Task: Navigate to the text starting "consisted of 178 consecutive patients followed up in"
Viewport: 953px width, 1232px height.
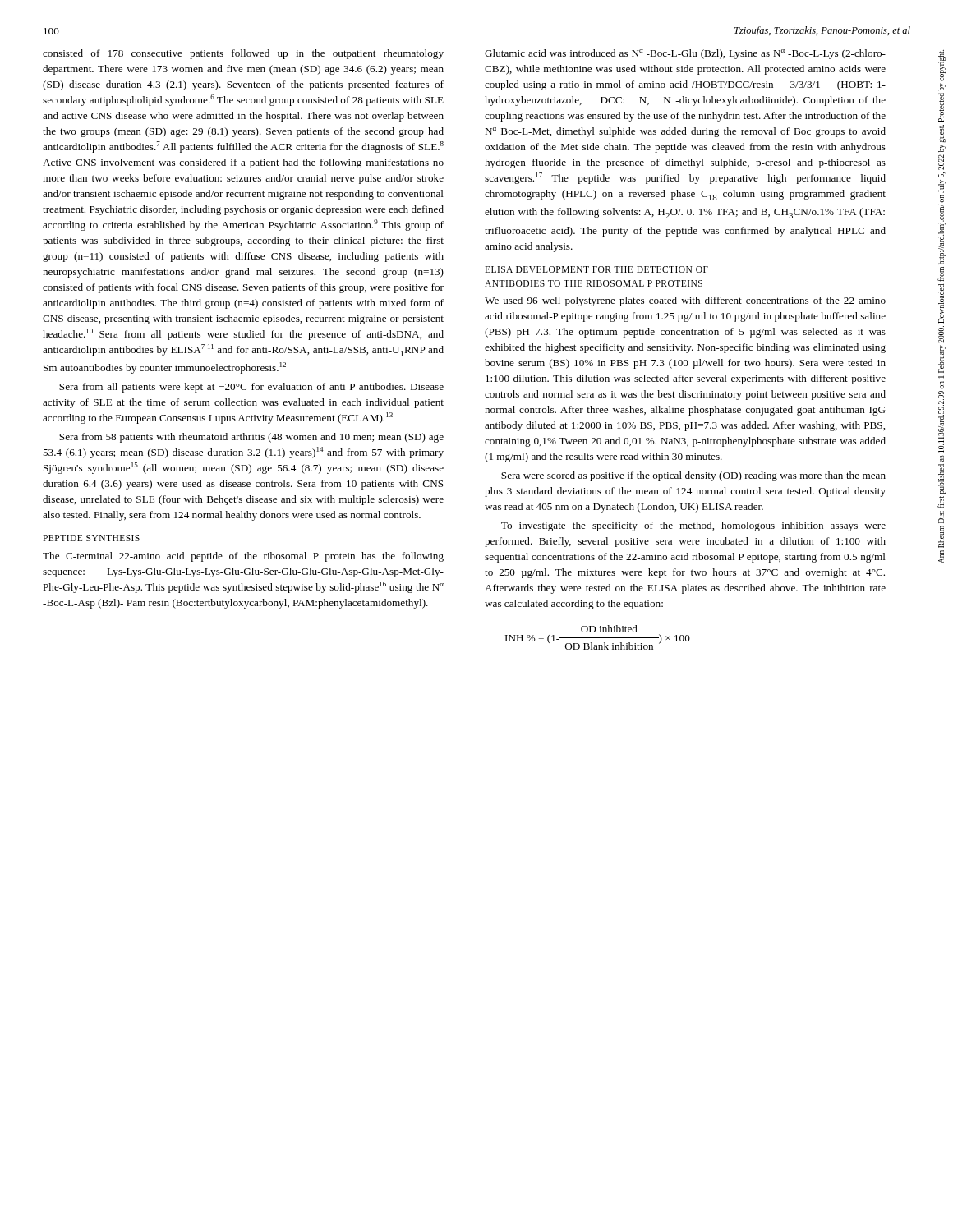Action: pos(243,284)
